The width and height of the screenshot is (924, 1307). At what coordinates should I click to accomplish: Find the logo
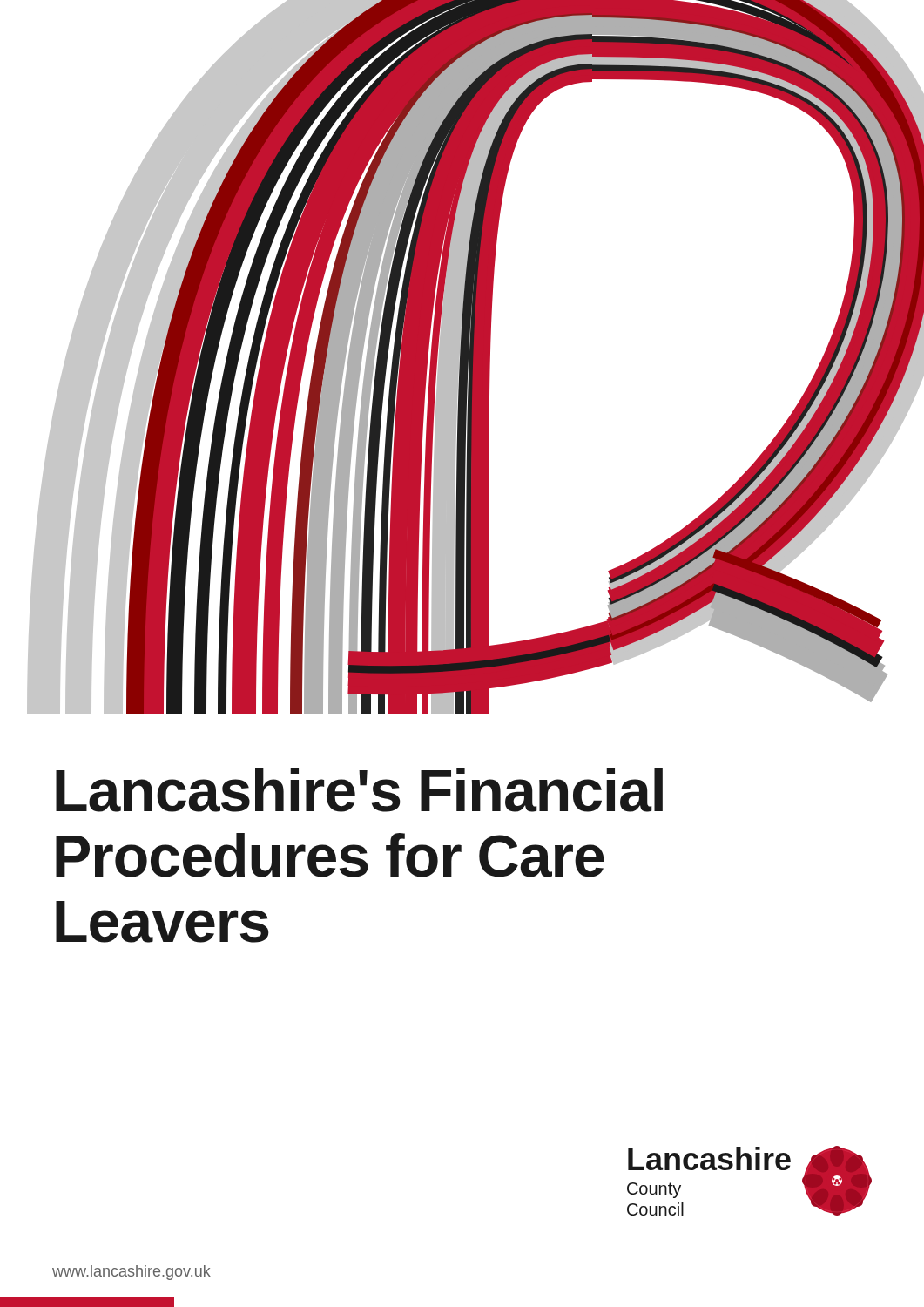[x=749, y=1181]
